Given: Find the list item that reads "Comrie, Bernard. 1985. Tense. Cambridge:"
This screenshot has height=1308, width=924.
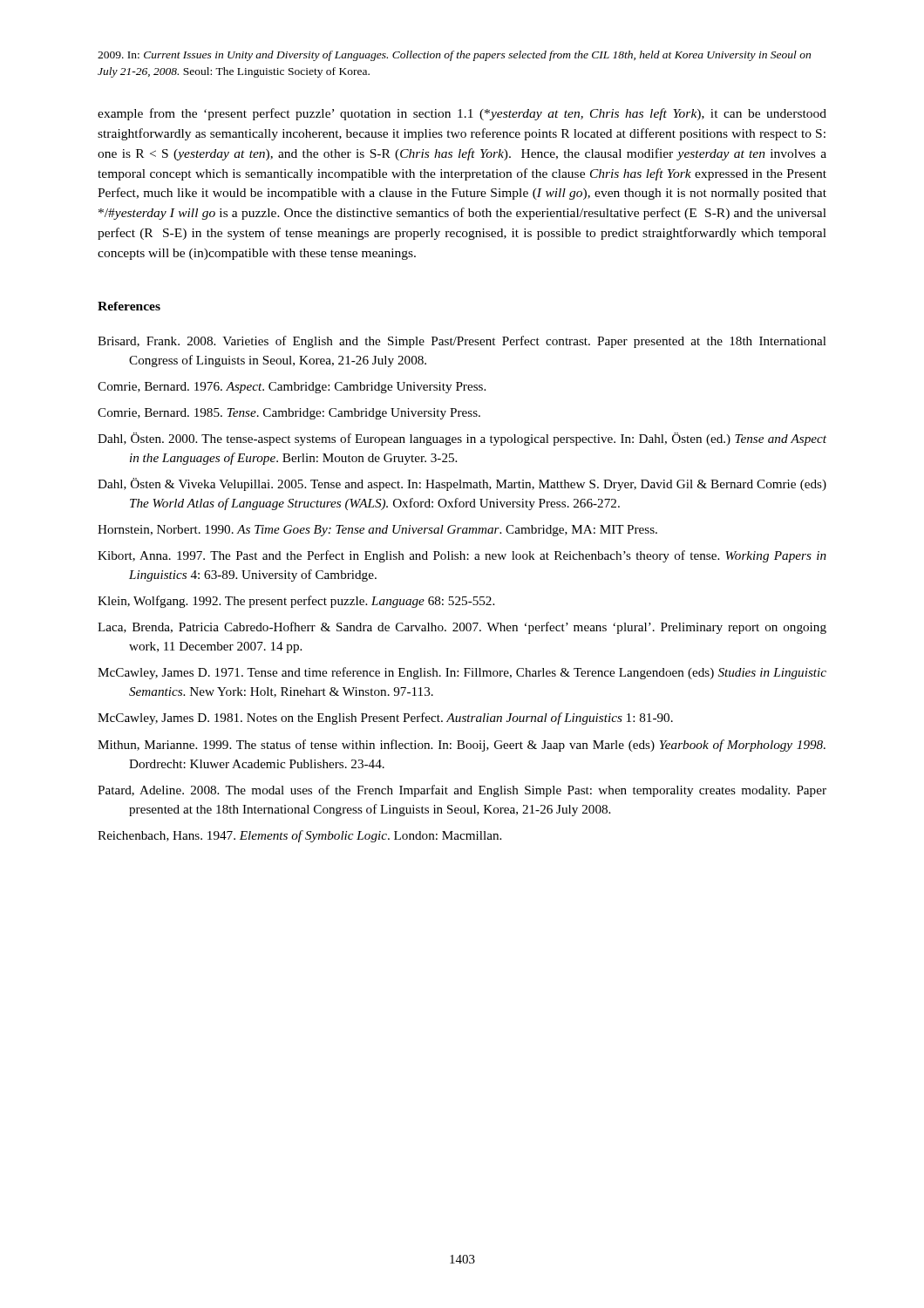Looking at the screenshot, I should (289, 412).
